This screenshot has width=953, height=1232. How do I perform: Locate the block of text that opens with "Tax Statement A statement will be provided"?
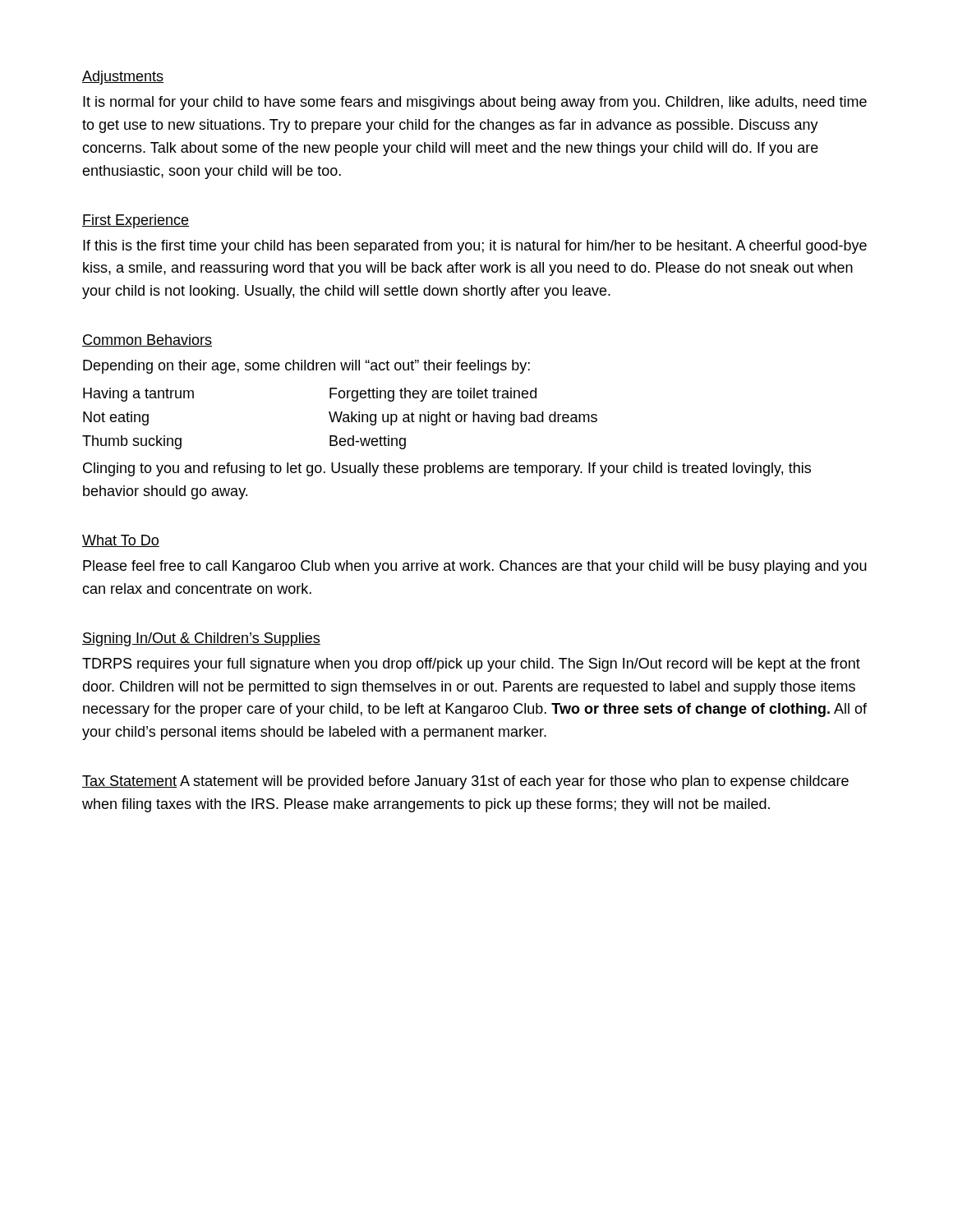(x=466, y=793)
